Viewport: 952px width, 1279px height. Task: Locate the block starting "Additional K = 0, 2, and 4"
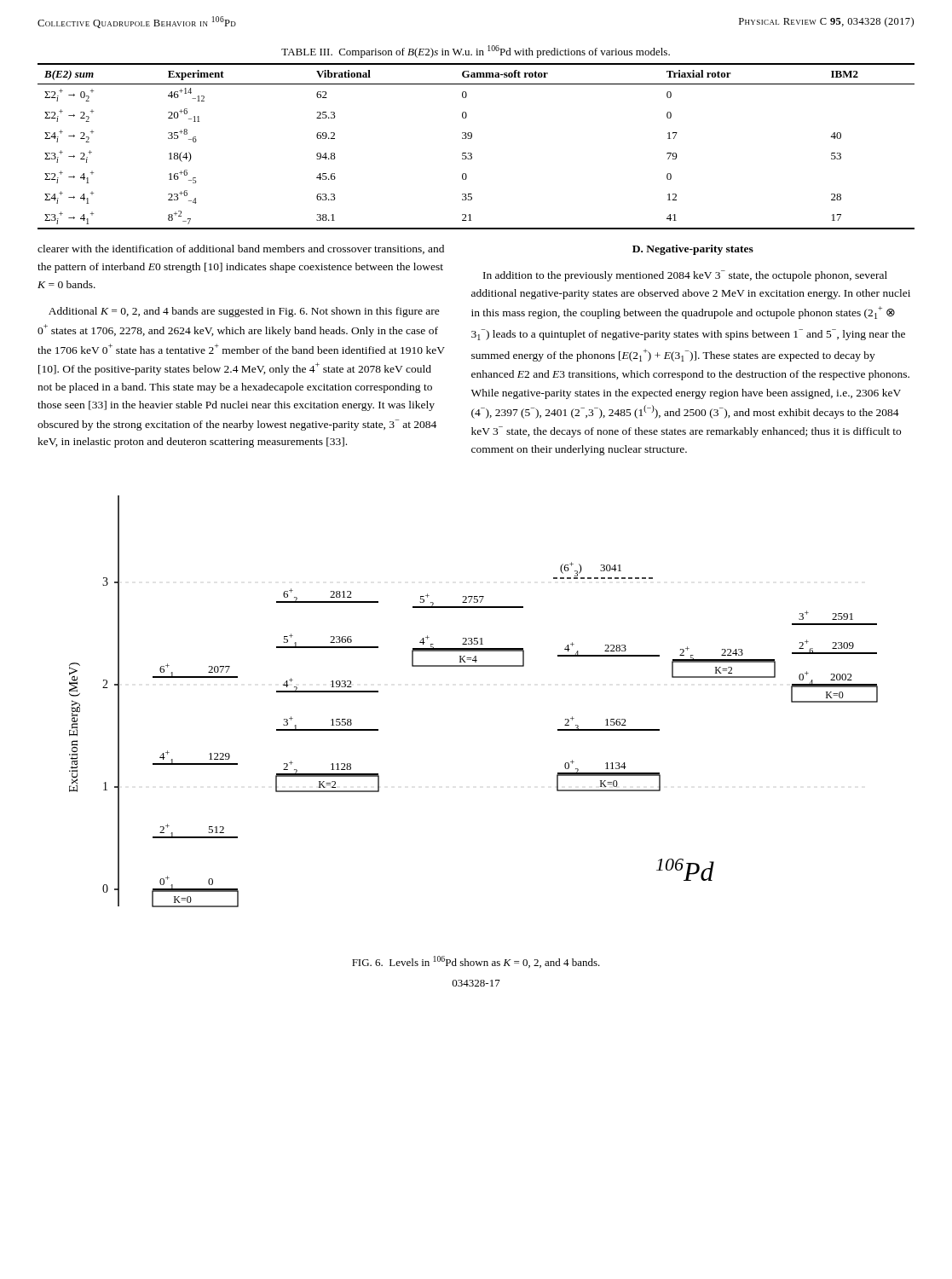[x=241, y=376]
